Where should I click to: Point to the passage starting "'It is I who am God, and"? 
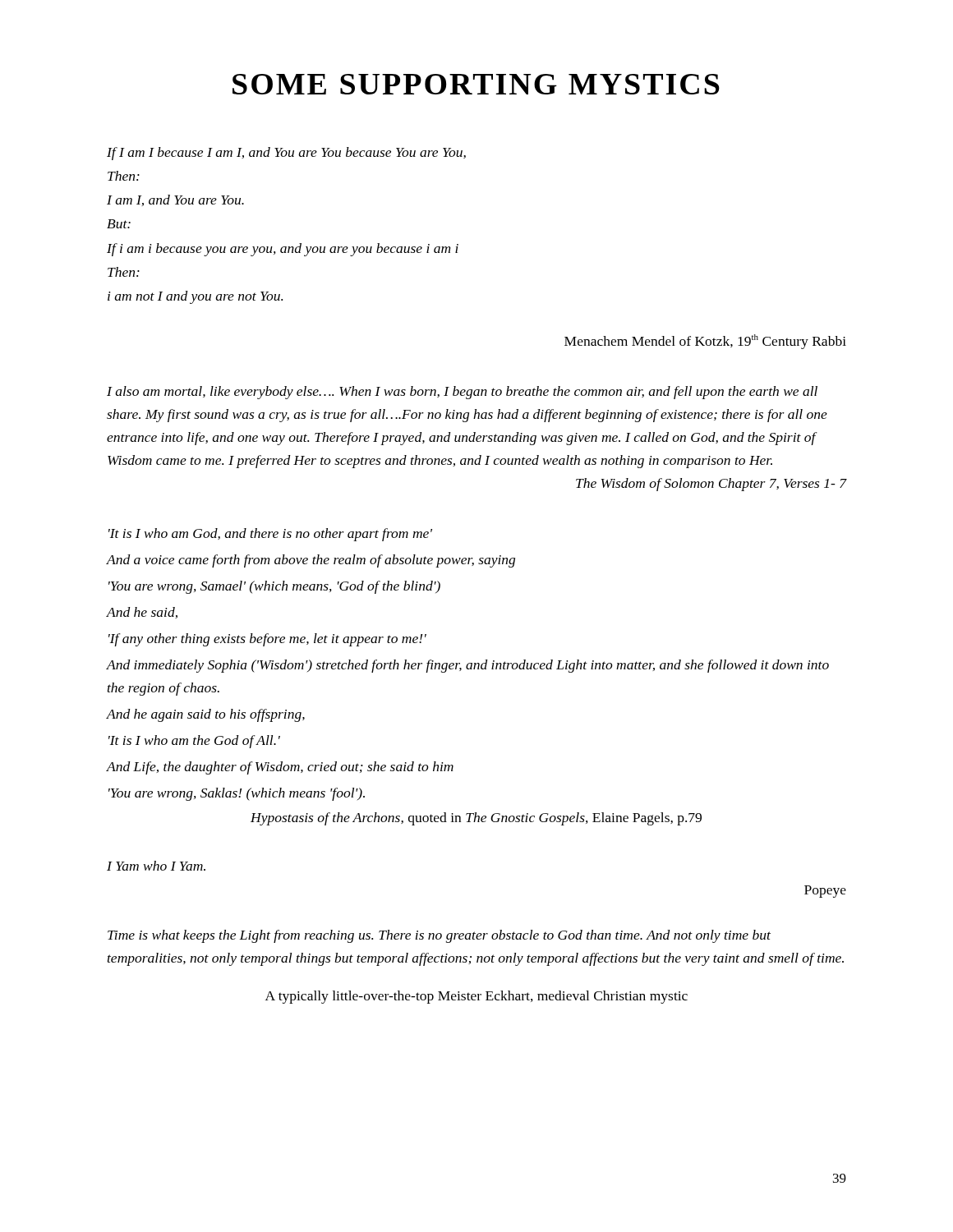tap(476, 674)
